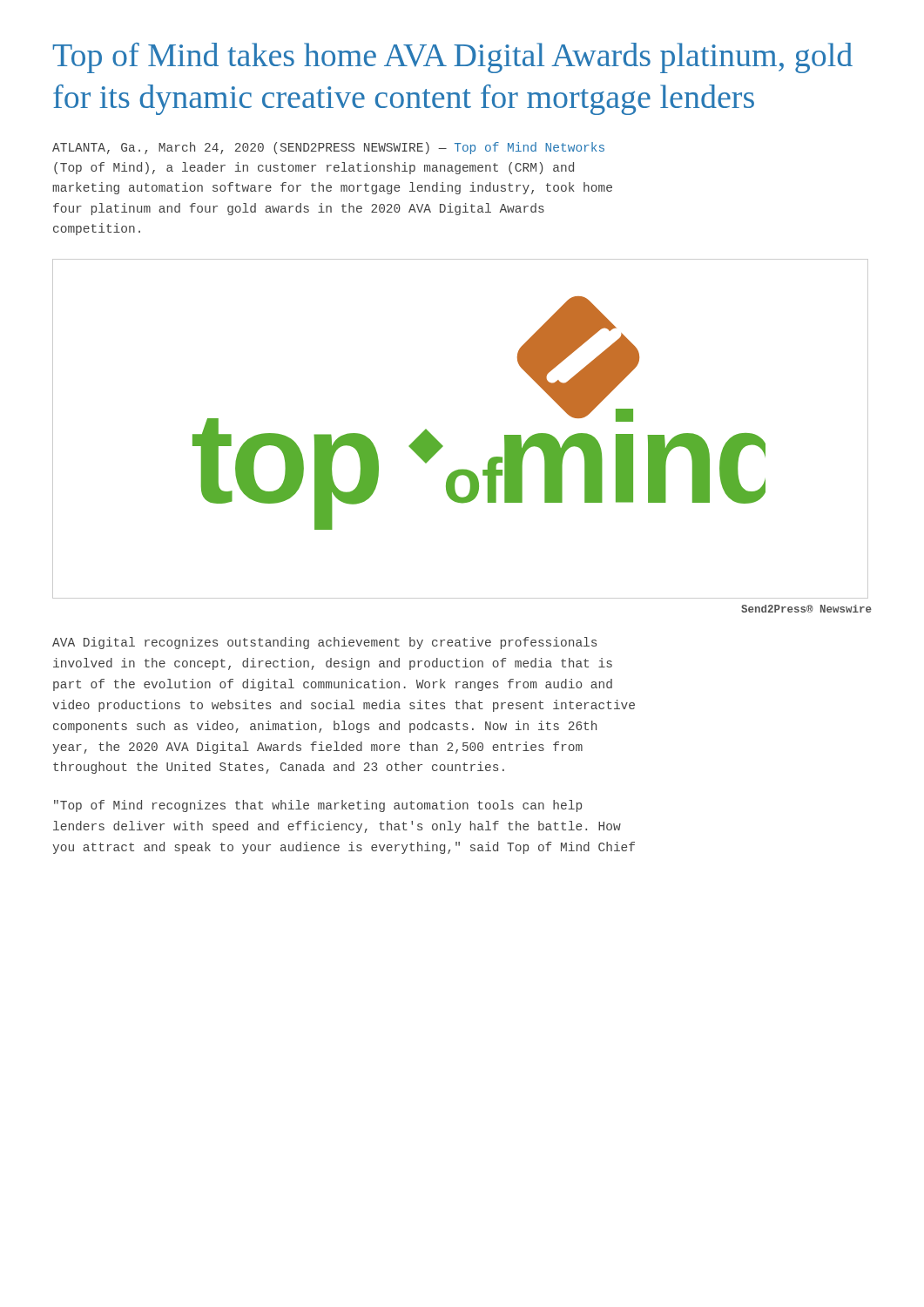Point to the region starting "AVA Digital recognizes outstanding achievement by creative"
The height and width of the screenshot is (1307, 924).
pyautogui.click(x=344, y=706)
